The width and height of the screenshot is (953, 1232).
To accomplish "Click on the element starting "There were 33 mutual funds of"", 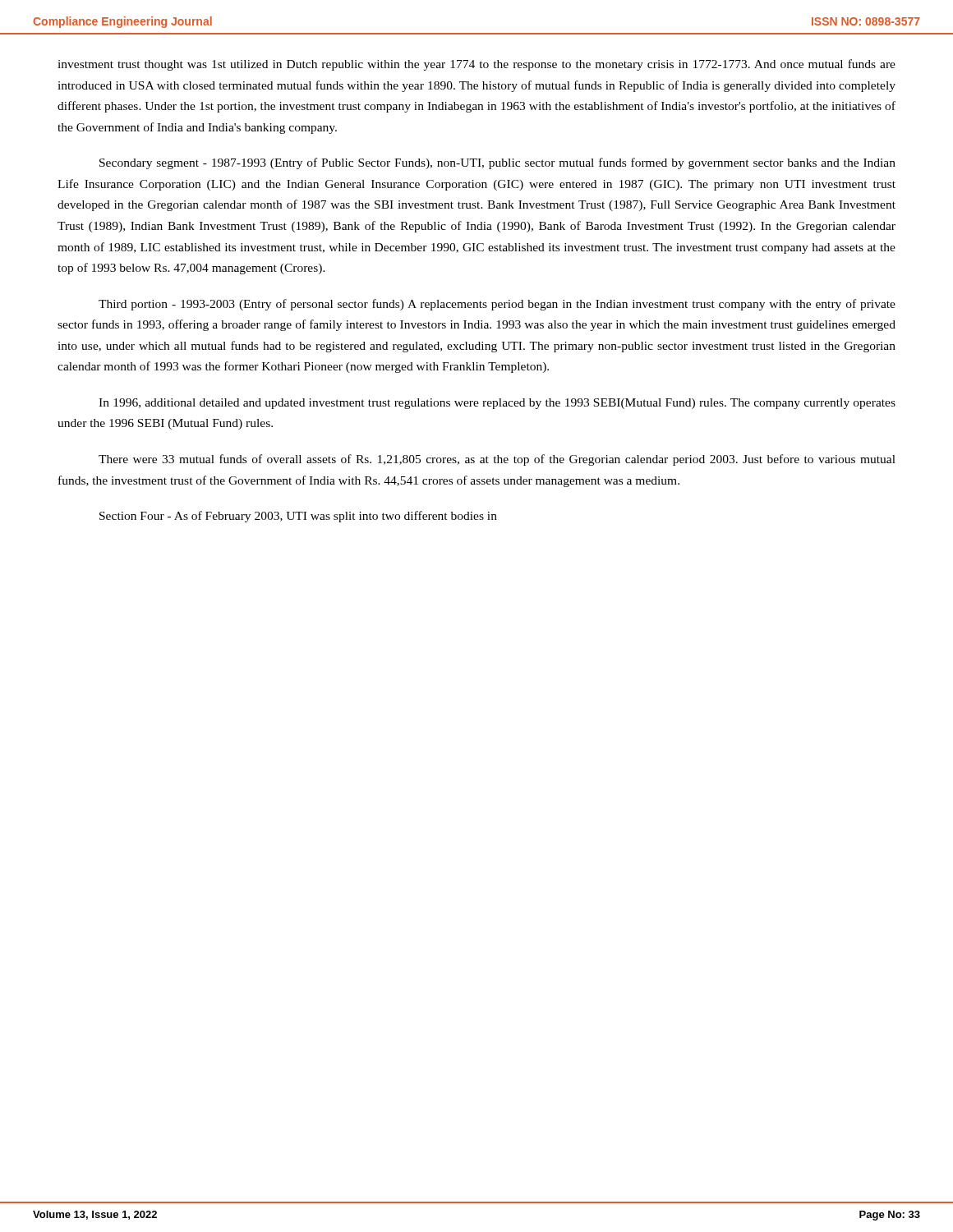I will pos(476,469).
